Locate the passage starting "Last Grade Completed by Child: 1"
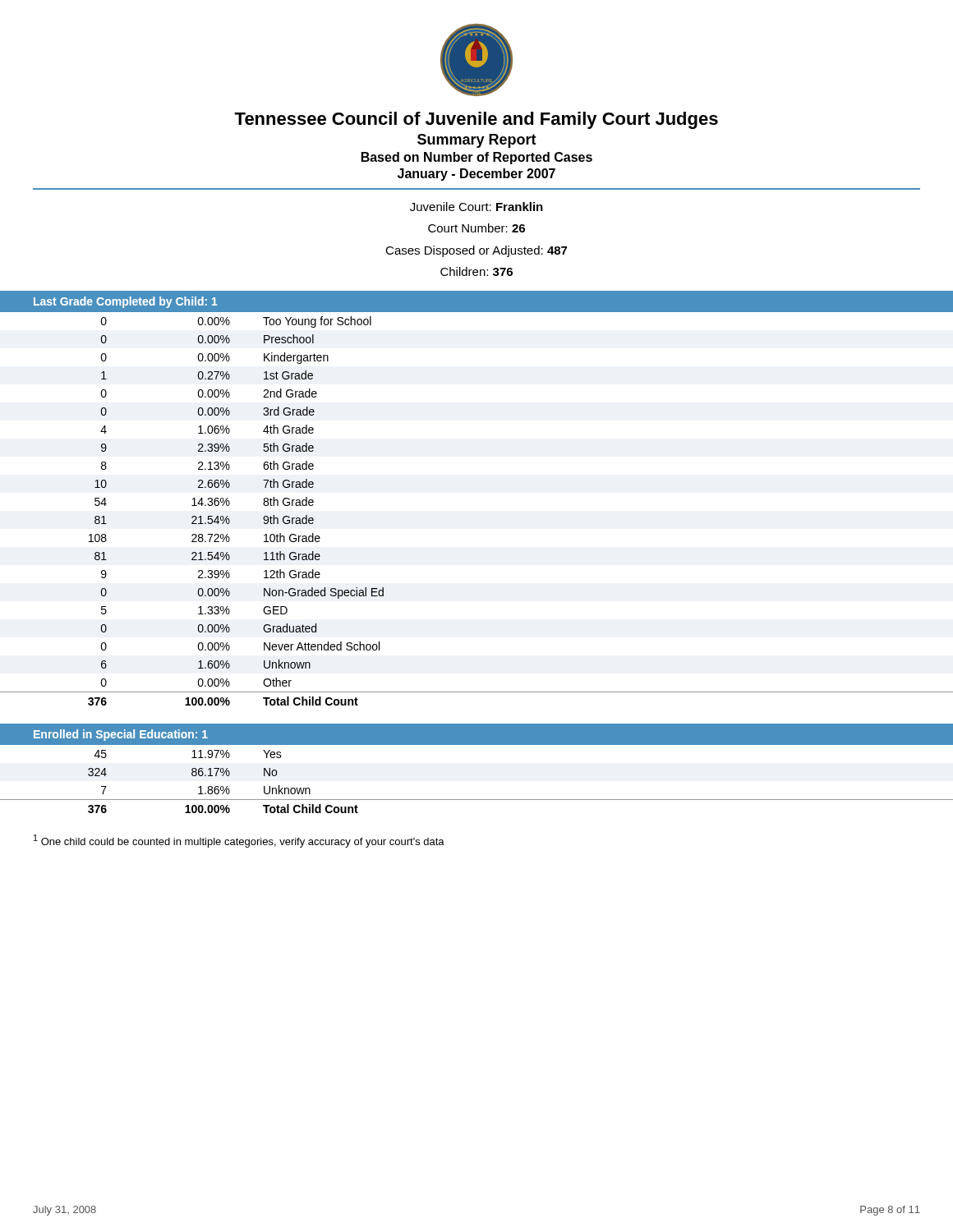Image resolution: width=953 pixels, height=1232 pixels. coord(125,301)
